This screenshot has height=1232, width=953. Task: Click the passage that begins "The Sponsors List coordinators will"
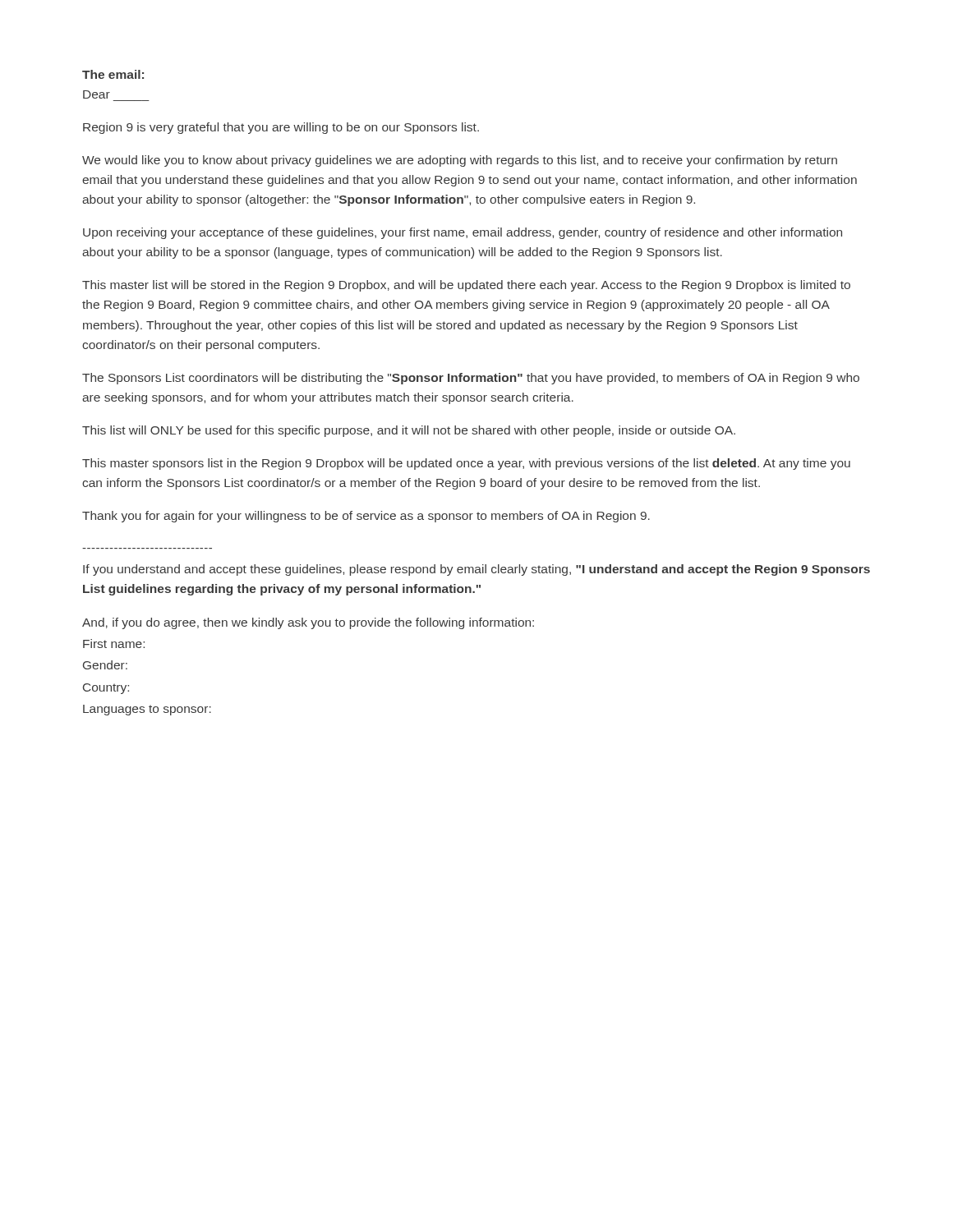coord(471,387)
